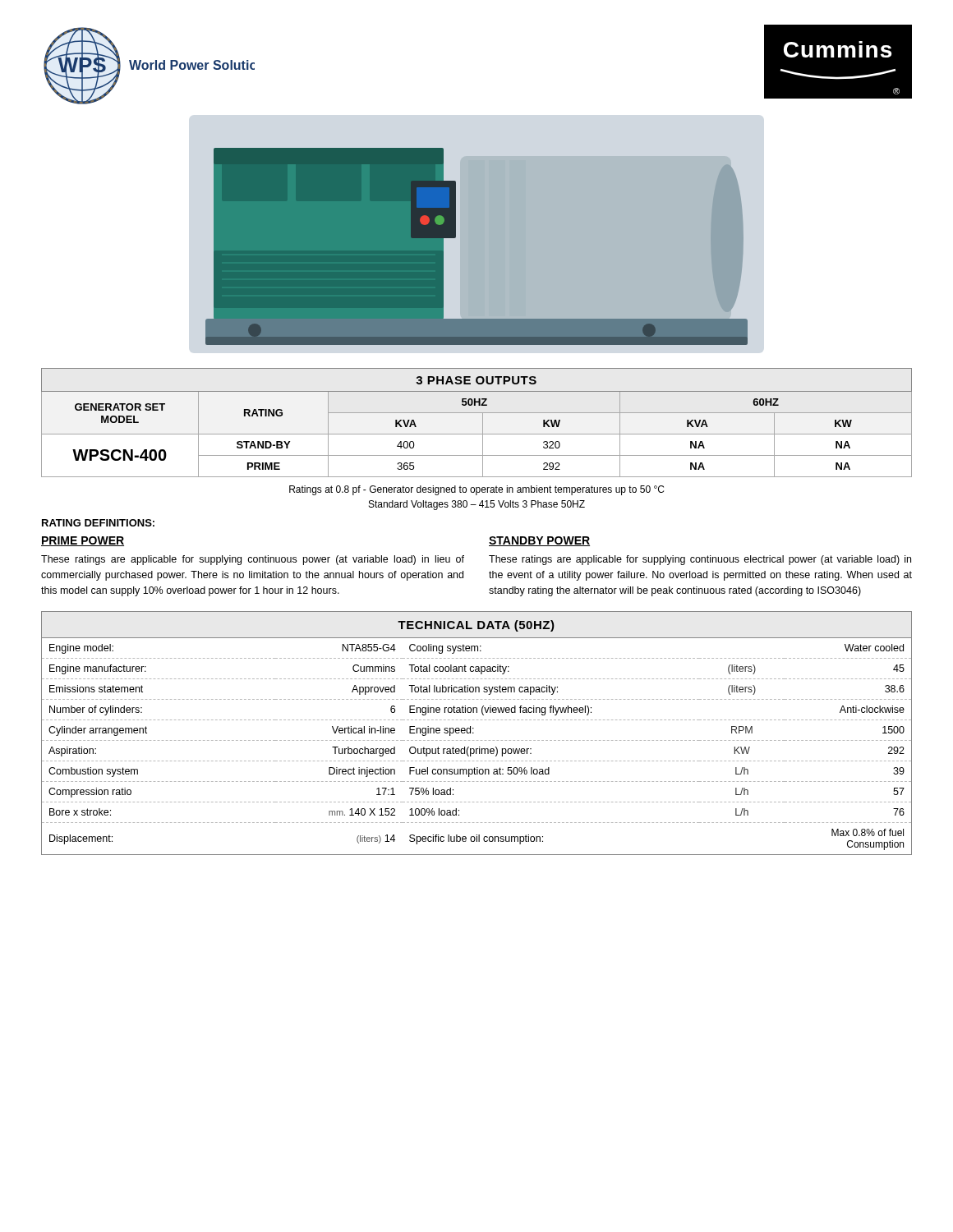Find the block on this page that starts "PRIME POWER These ratings"
Viewport: 953px width, 1232px height.
[x=253, y=566]
